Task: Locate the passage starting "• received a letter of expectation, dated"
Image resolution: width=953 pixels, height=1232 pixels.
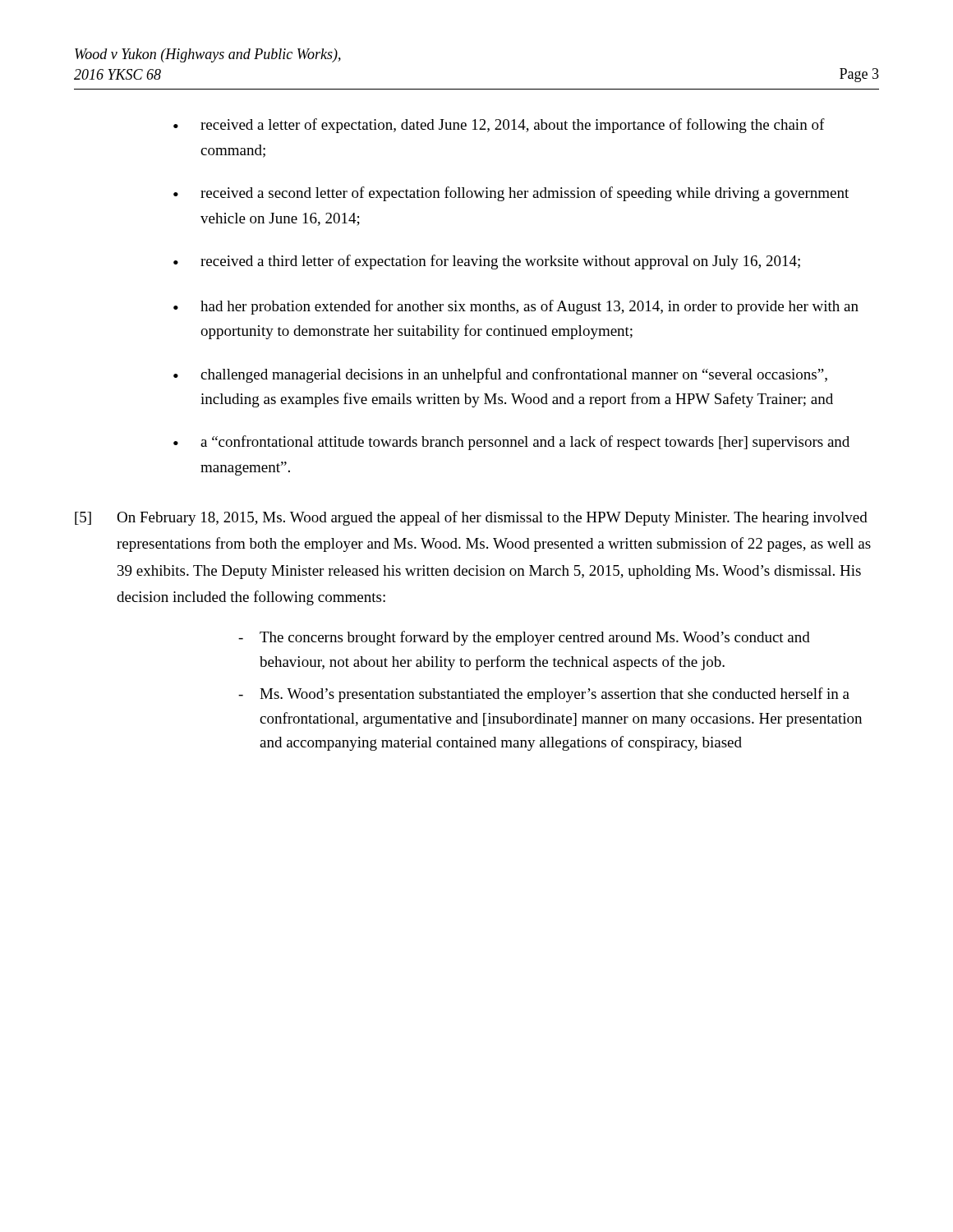Action: (x=526, y=138)
